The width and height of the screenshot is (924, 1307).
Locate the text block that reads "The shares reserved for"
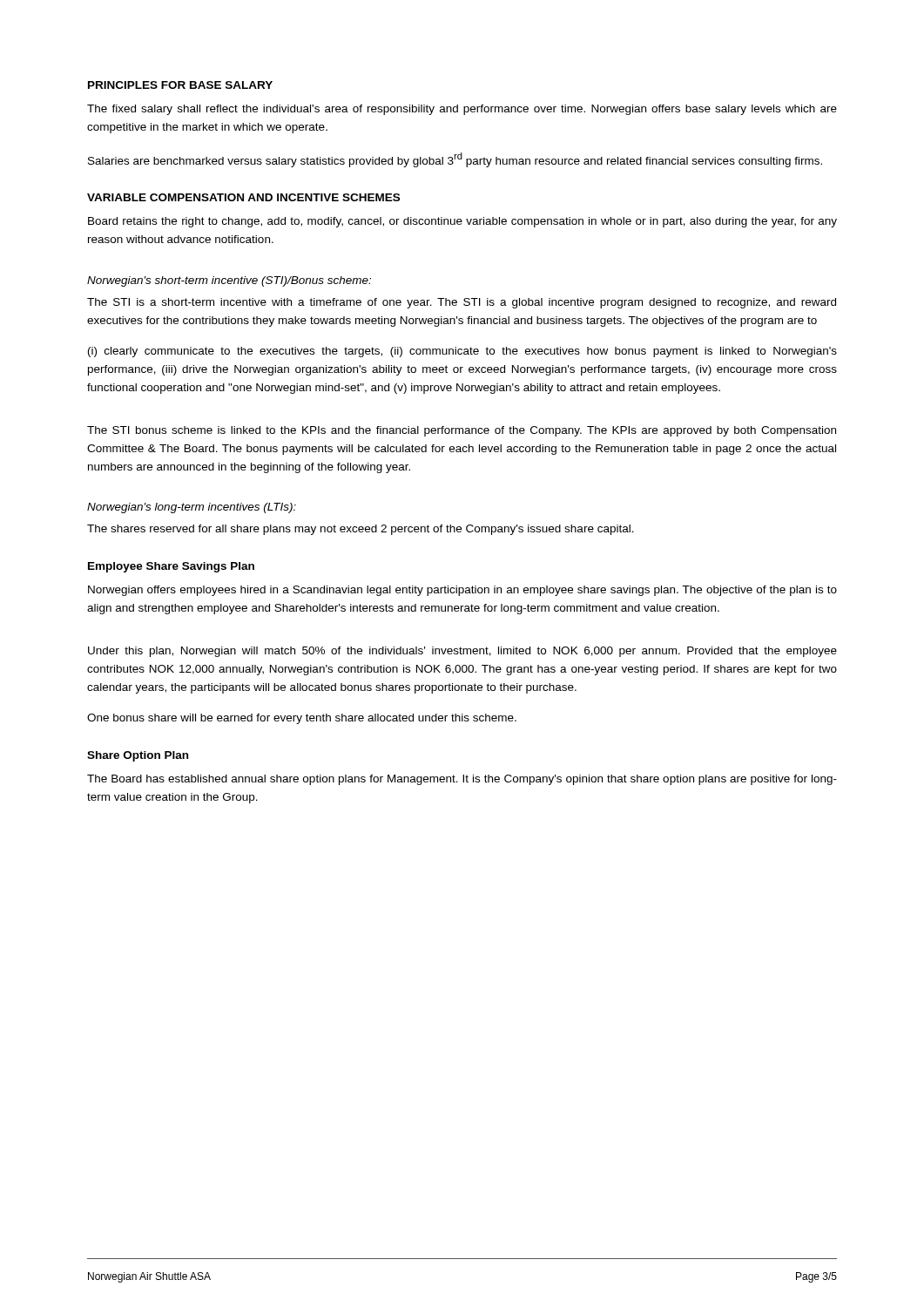click(x=361, y=529)
